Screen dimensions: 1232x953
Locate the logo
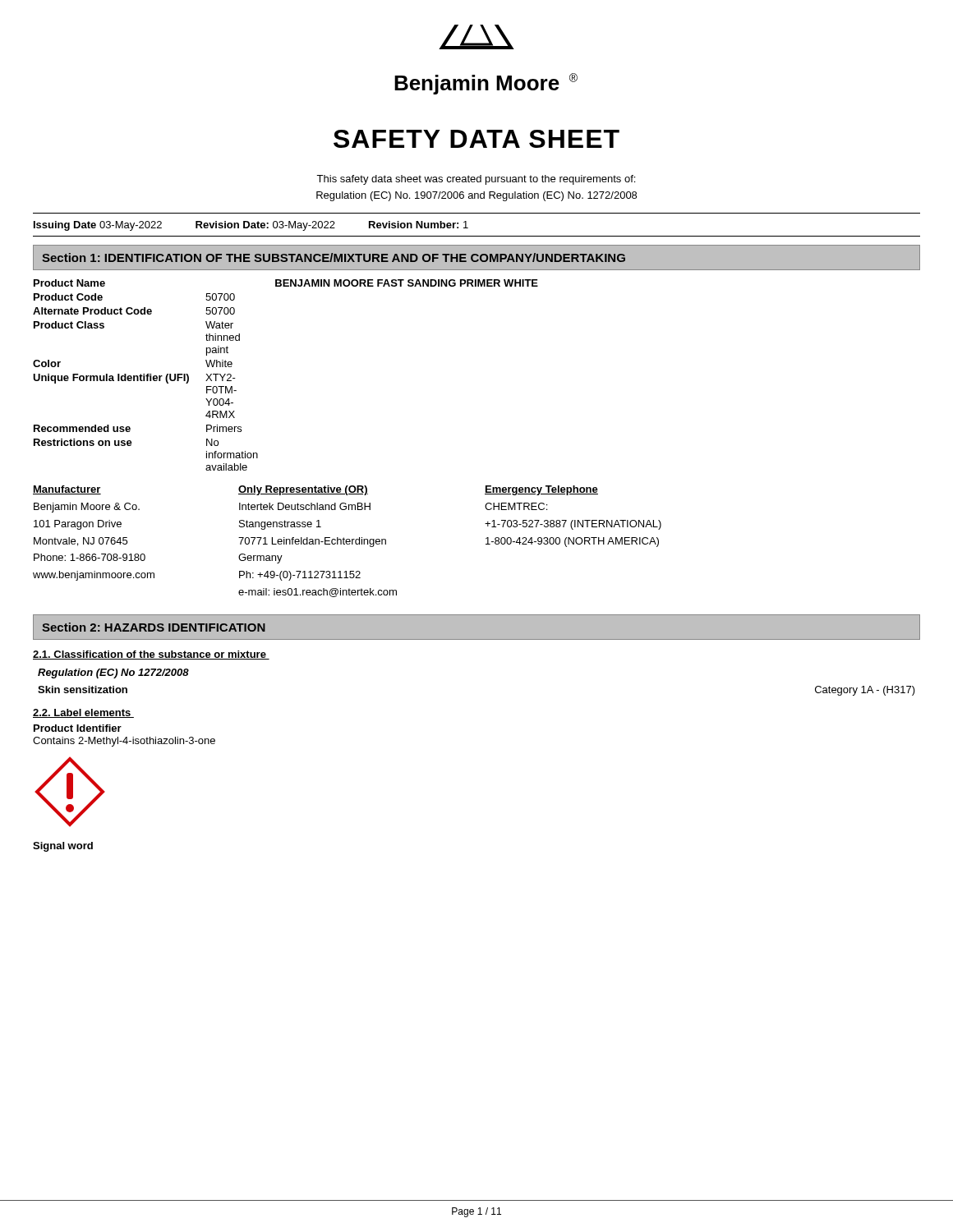(x=476, y=62)
